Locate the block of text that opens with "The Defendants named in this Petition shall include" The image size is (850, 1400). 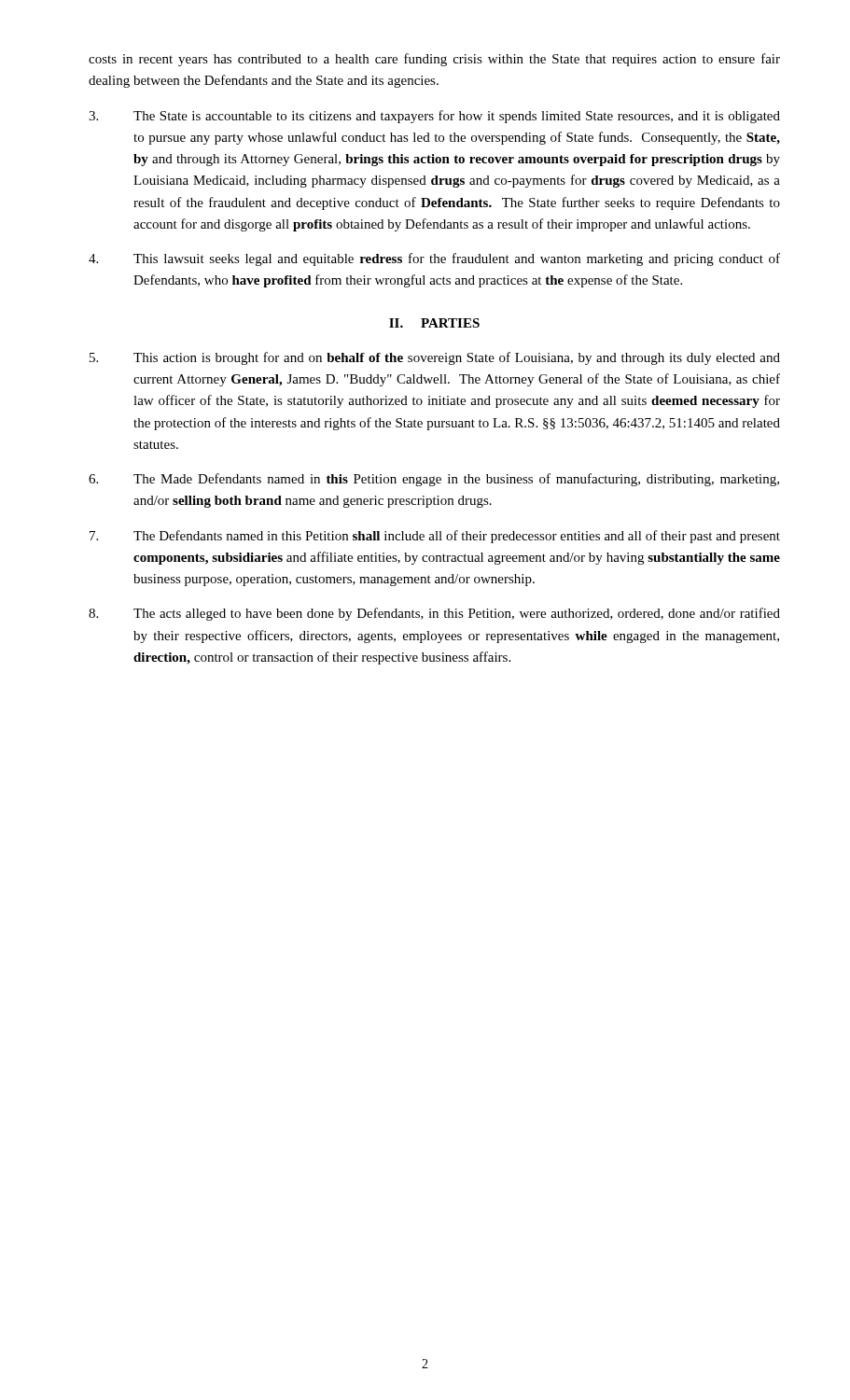pos(434,558)
